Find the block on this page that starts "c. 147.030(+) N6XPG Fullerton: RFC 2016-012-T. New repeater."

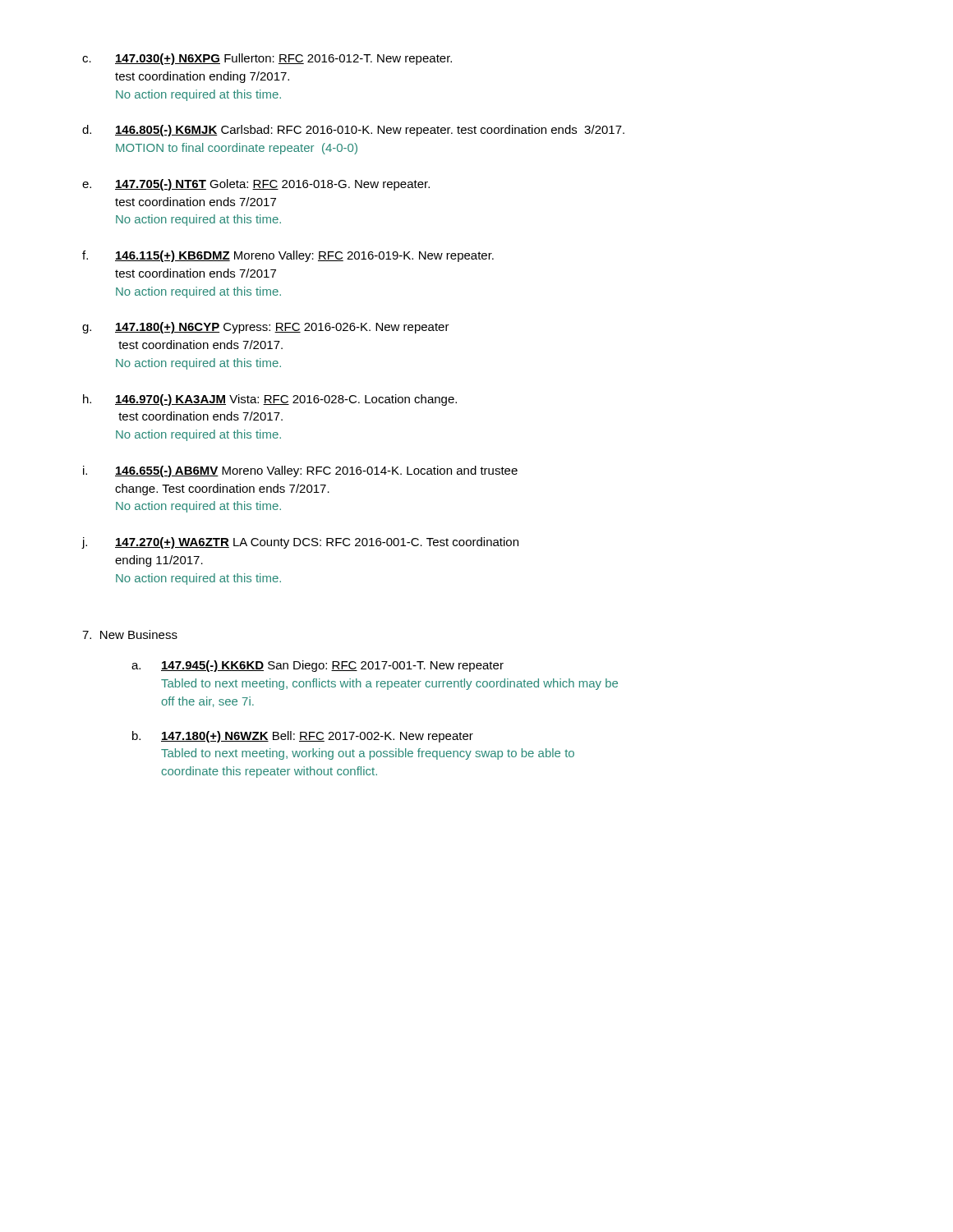pos(267,59)
